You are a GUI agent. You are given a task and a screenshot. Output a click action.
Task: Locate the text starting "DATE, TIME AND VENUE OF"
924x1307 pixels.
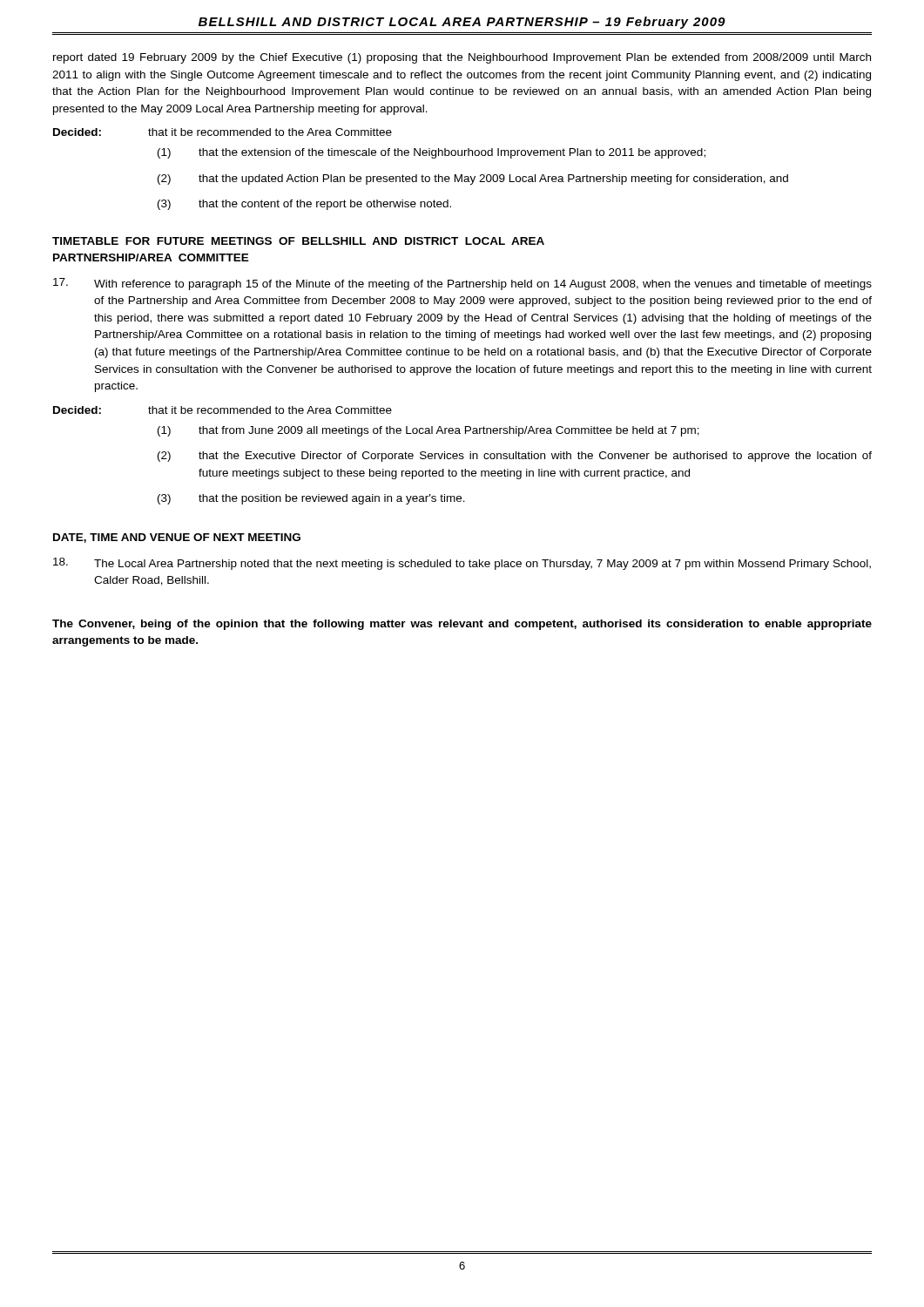177,537
